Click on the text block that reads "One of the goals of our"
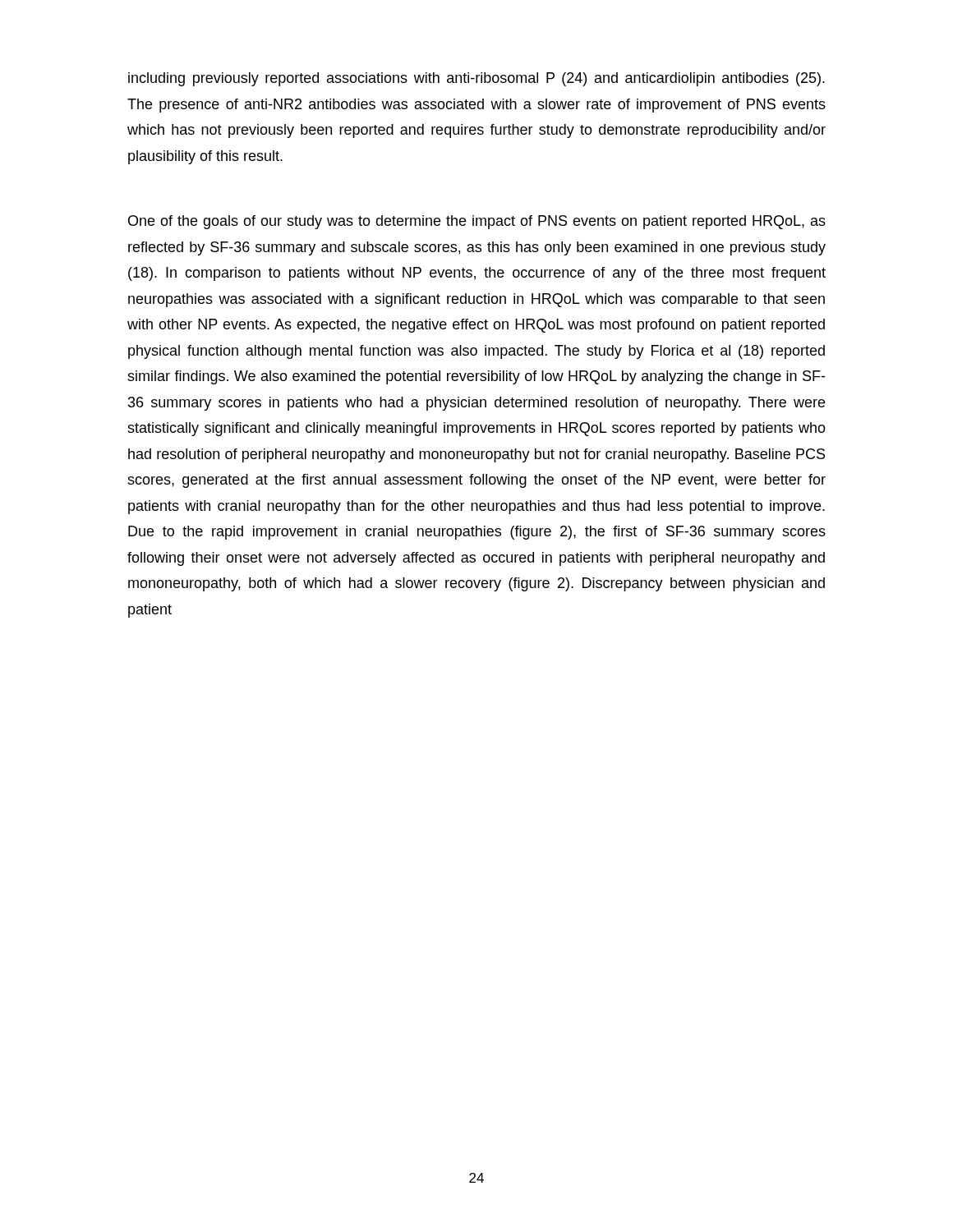The width and height of the screenshot is (953, 1232). pos(476,415)
